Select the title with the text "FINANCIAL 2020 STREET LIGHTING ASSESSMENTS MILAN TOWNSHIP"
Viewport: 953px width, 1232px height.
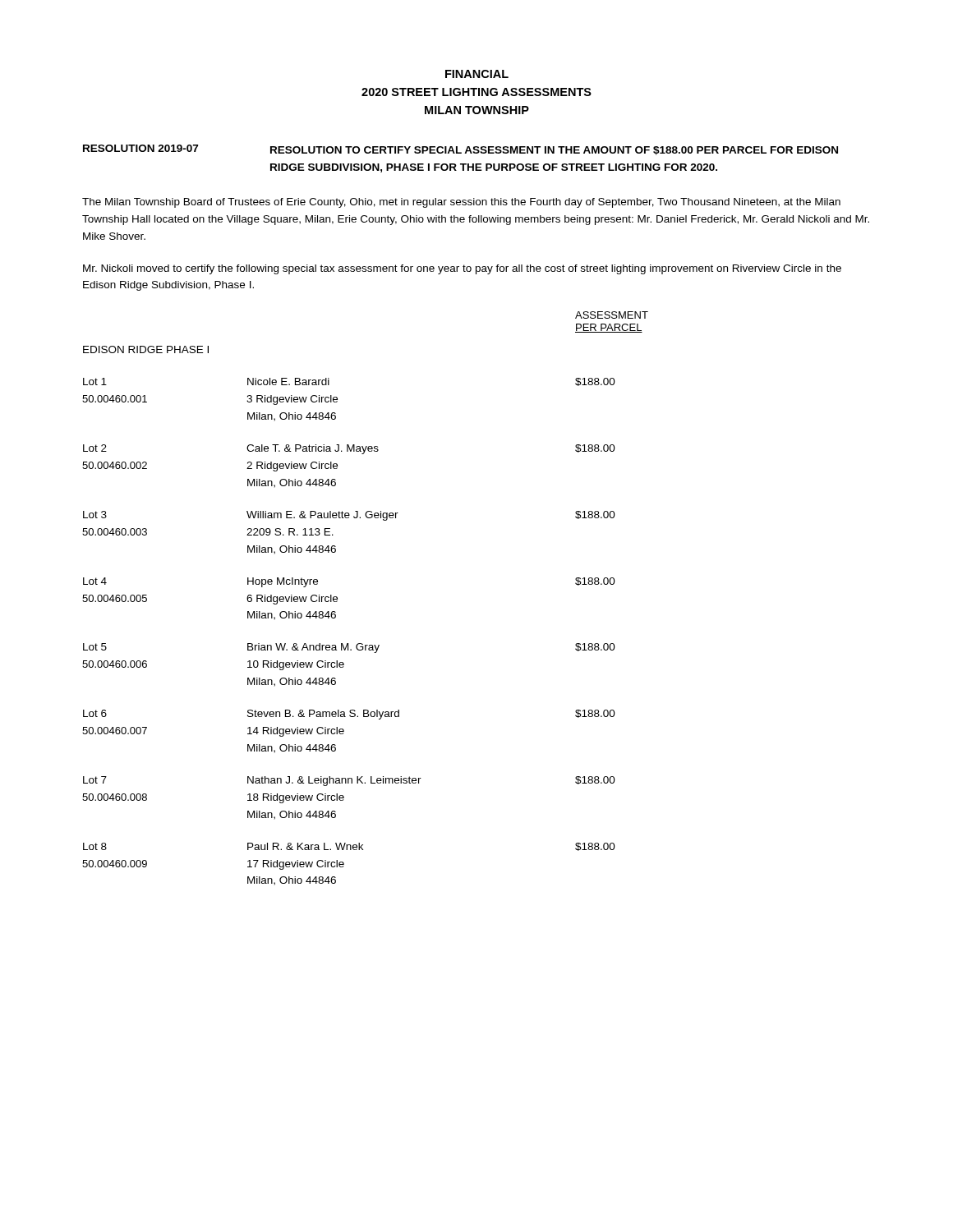476,92
